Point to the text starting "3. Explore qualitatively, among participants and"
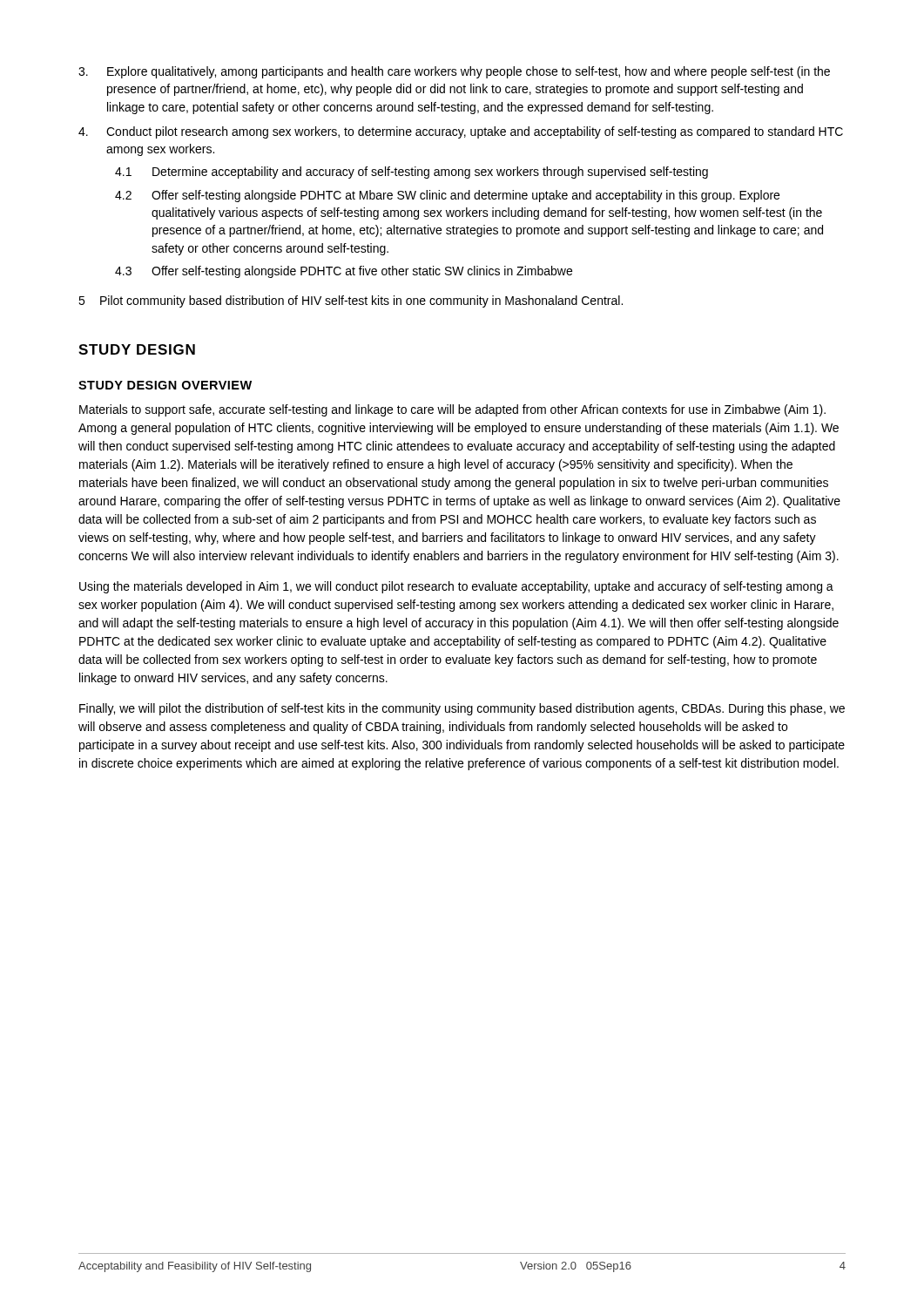924x1307 pixels. [x=462, y=89]
